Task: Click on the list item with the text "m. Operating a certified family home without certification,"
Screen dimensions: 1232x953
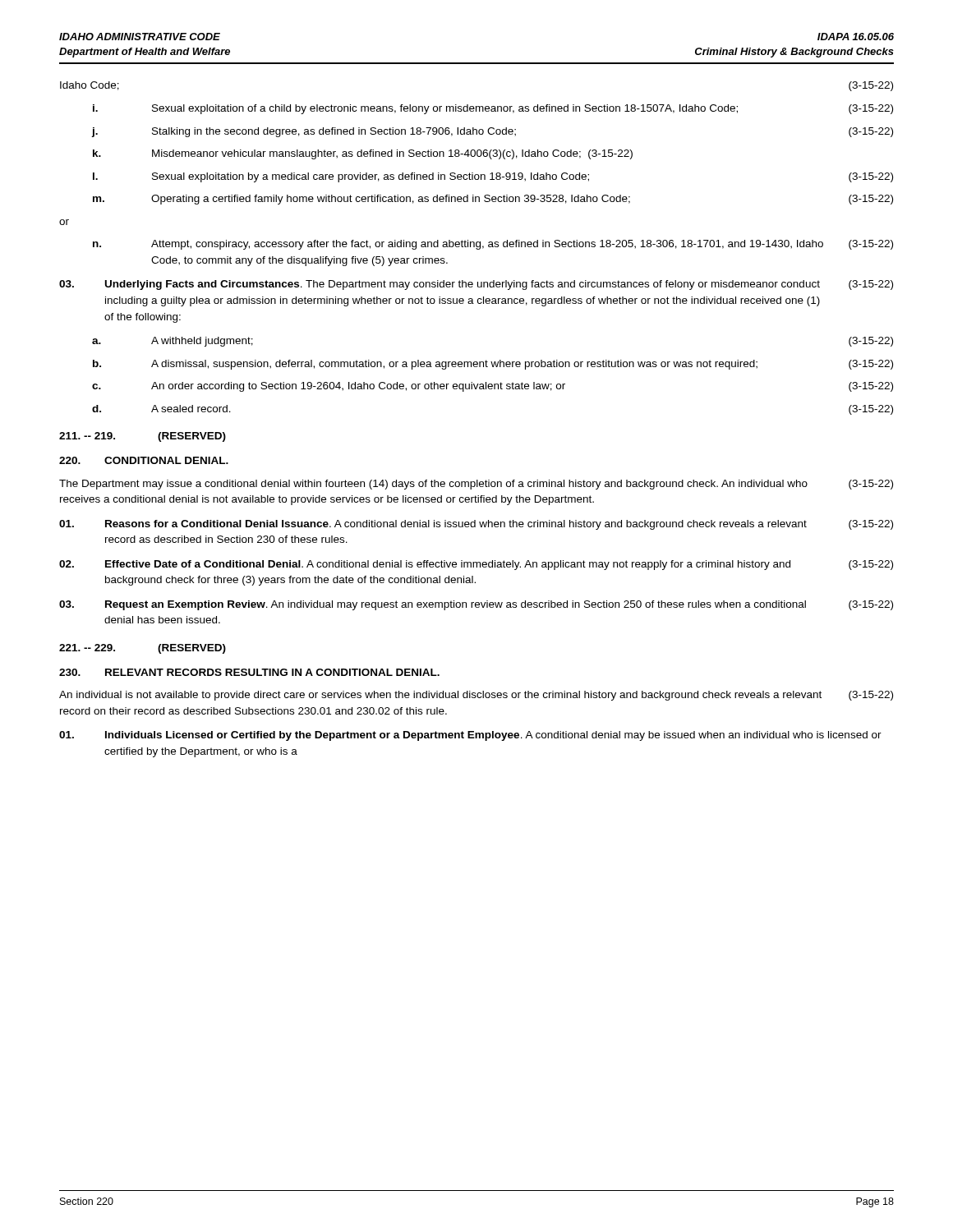Action: (x=476, y=210)
